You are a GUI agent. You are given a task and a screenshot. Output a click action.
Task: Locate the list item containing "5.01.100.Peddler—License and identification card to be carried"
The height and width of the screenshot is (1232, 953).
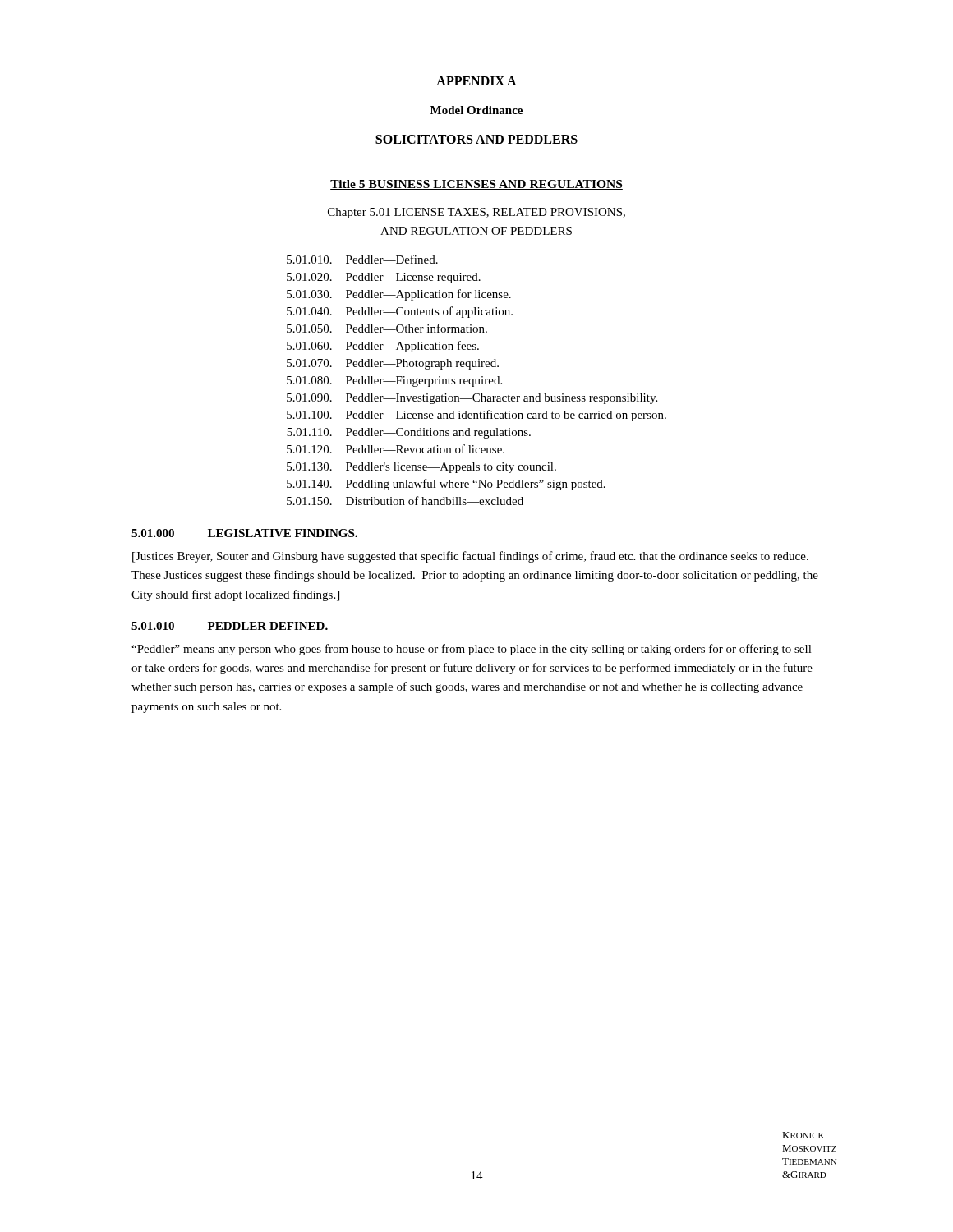click(x=476, y=415)
